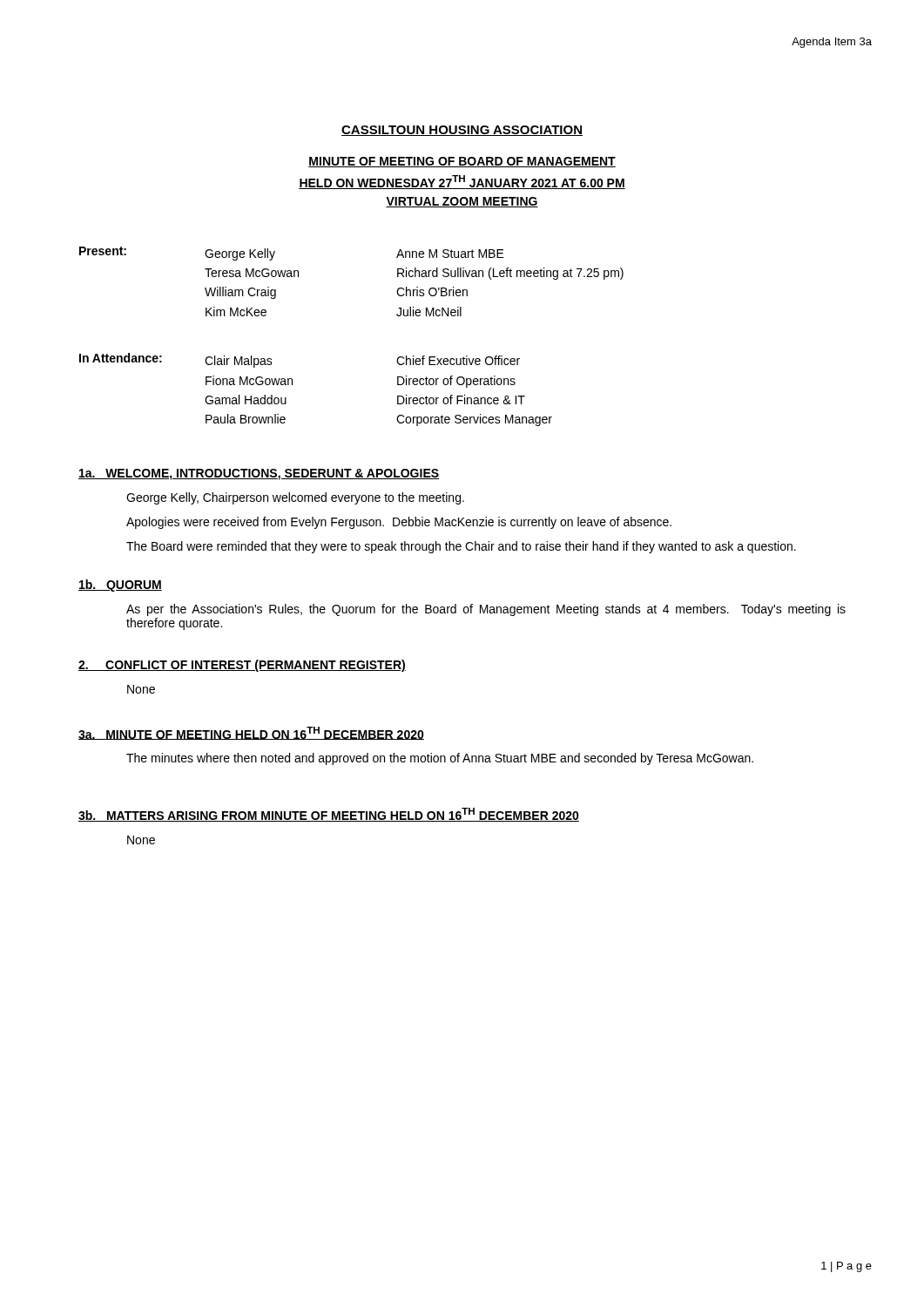Screen dimensions: 1307x924
Task: Find "1a. WELCOME, INTRODUCTIONS, SEDERUNT & APOLOGIES" on this page
Action: tap(259, 473)
